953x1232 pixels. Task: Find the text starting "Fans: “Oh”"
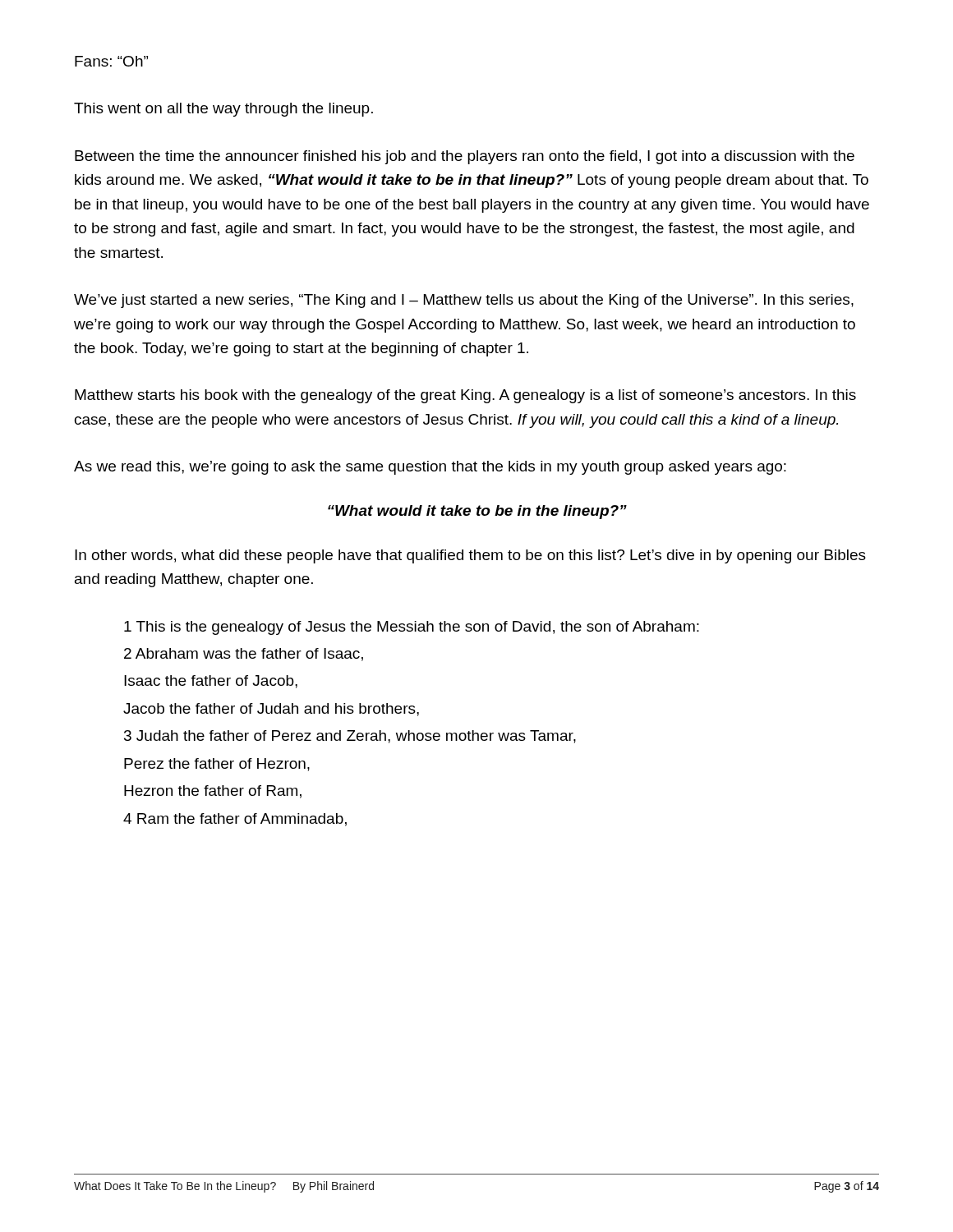click(x=111, y=61)
